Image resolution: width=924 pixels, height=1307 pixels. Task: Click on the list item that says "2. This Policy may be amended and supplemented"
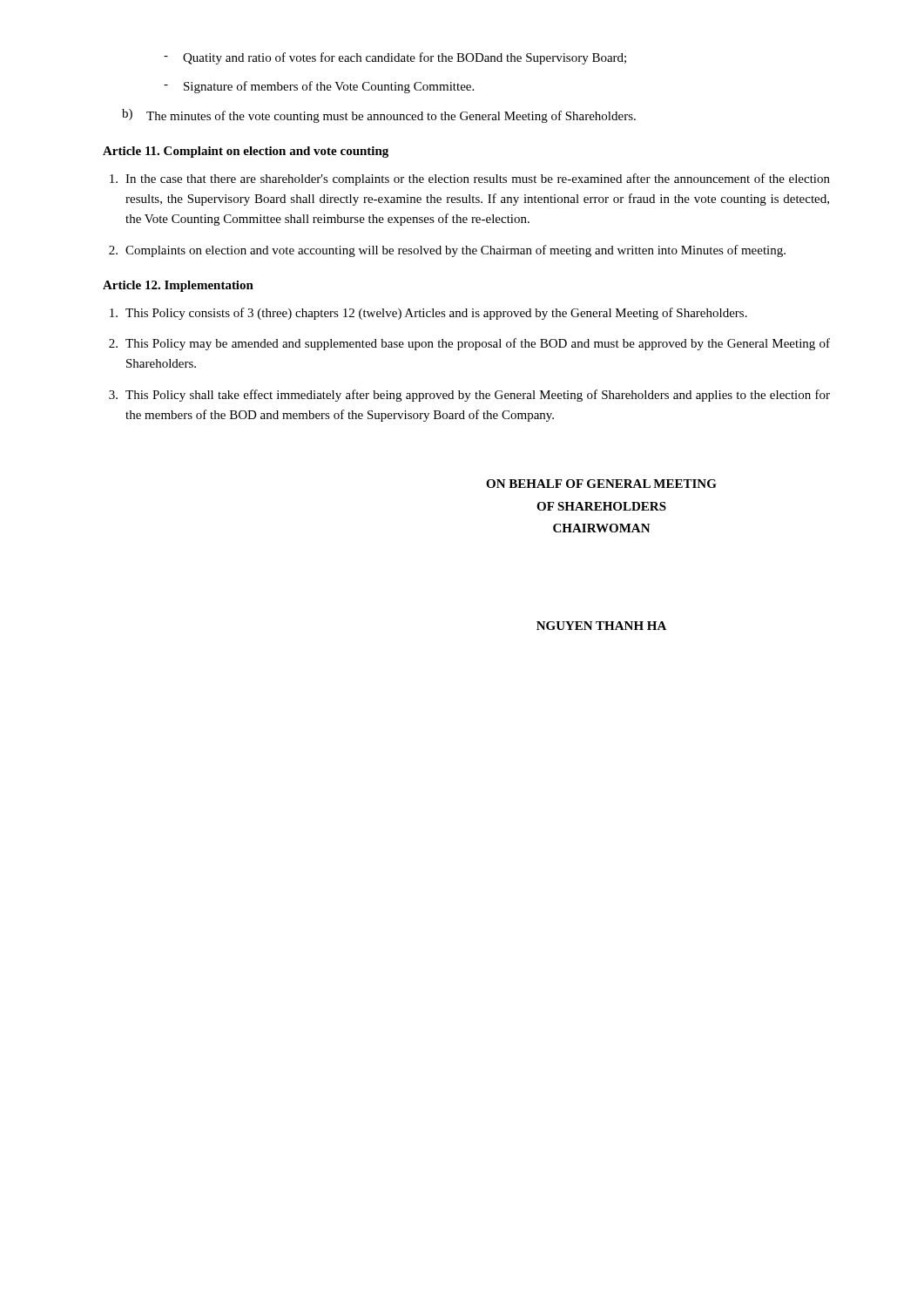coord(462,354)
